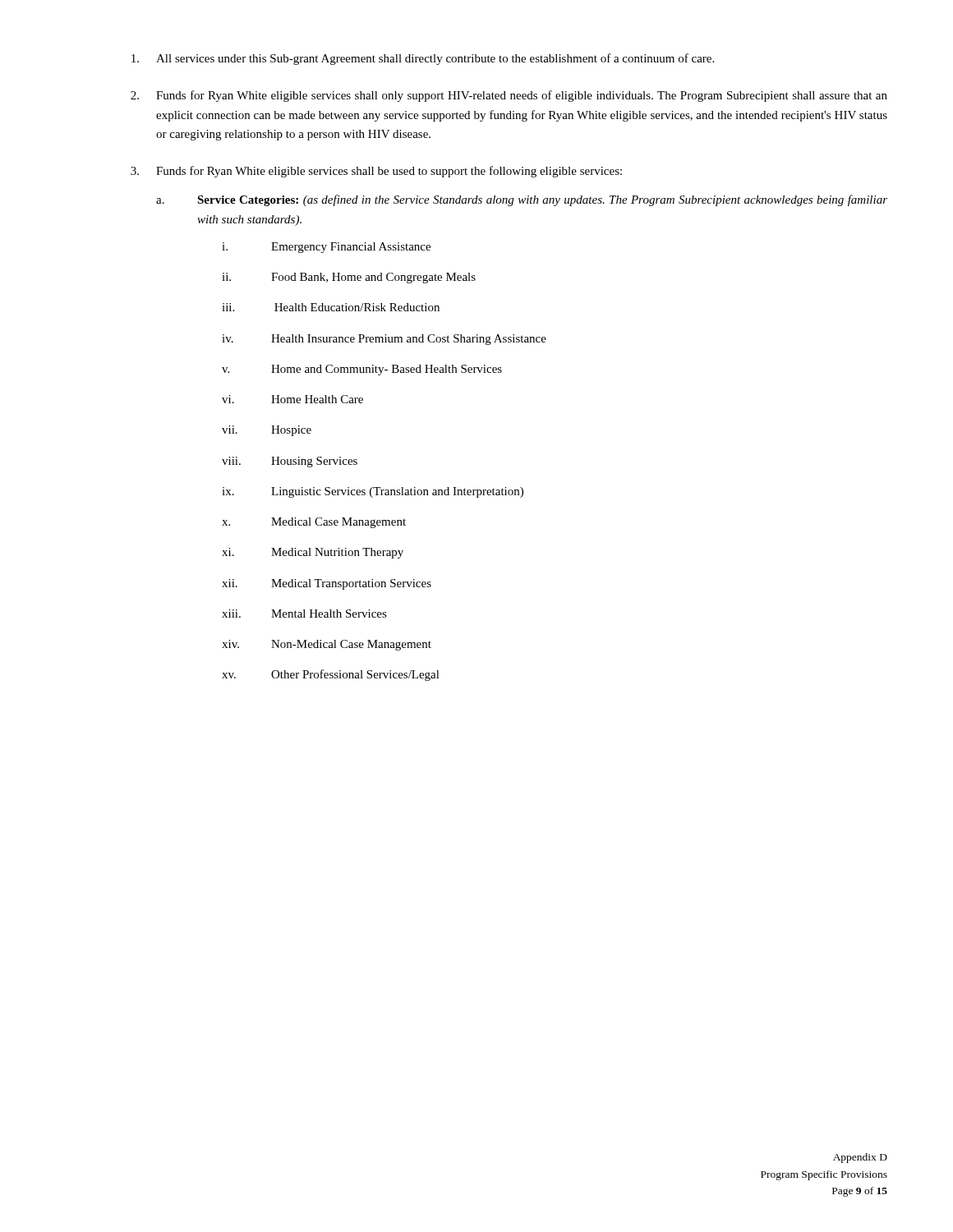Screen dimensions: 1232x953
Task: Select the element starting "xiv. Non-Medical Case Management"
Action: (x=327, y=645)
